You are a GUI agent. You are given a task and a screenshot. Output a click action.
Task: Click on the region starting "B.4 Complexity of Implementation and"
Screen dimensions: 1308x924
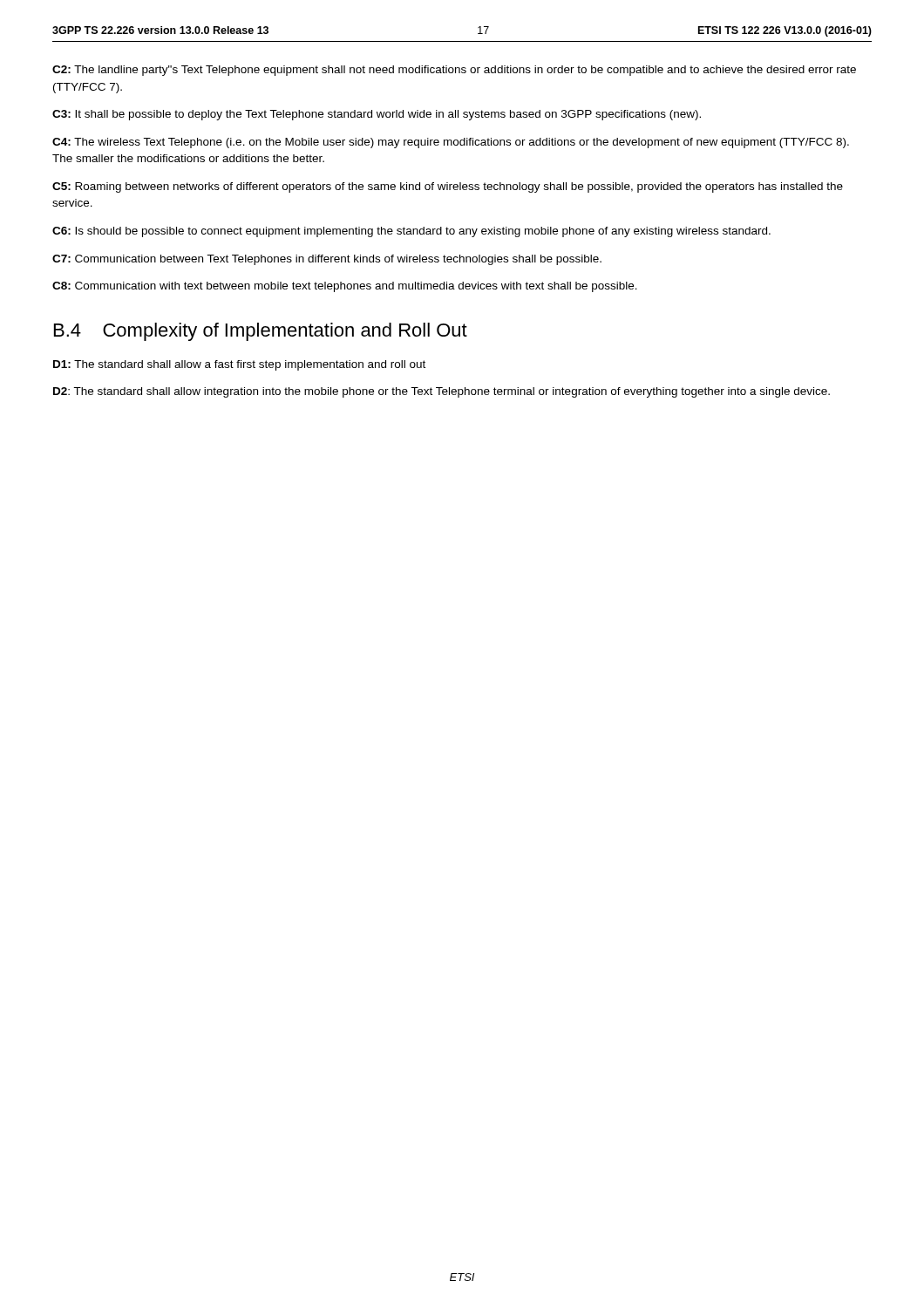pyautogui.click(x=260, y=330)
